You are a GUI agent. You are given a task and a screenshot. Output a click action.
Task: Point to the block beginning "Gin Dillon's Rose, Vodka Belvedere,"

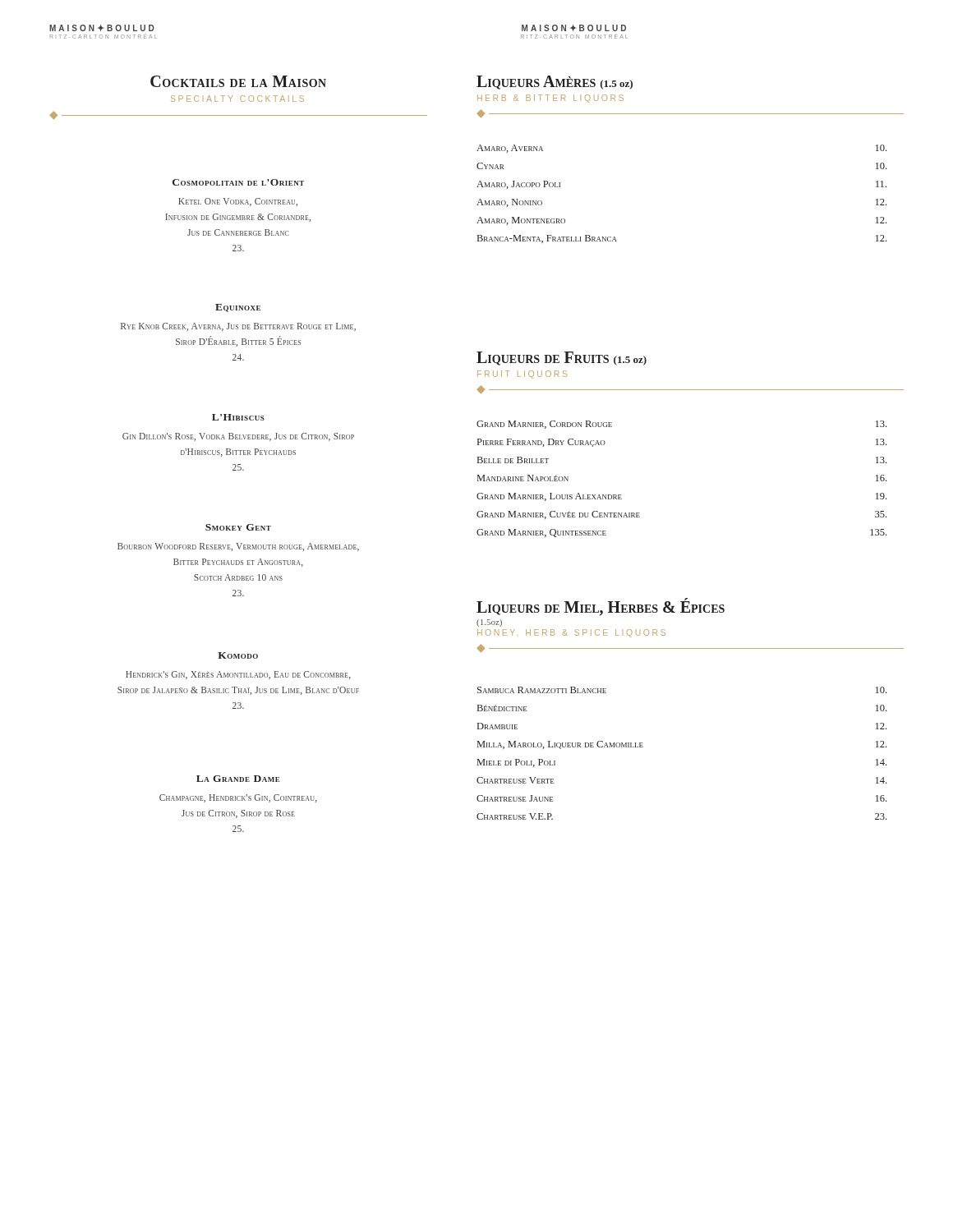[238, 452]
